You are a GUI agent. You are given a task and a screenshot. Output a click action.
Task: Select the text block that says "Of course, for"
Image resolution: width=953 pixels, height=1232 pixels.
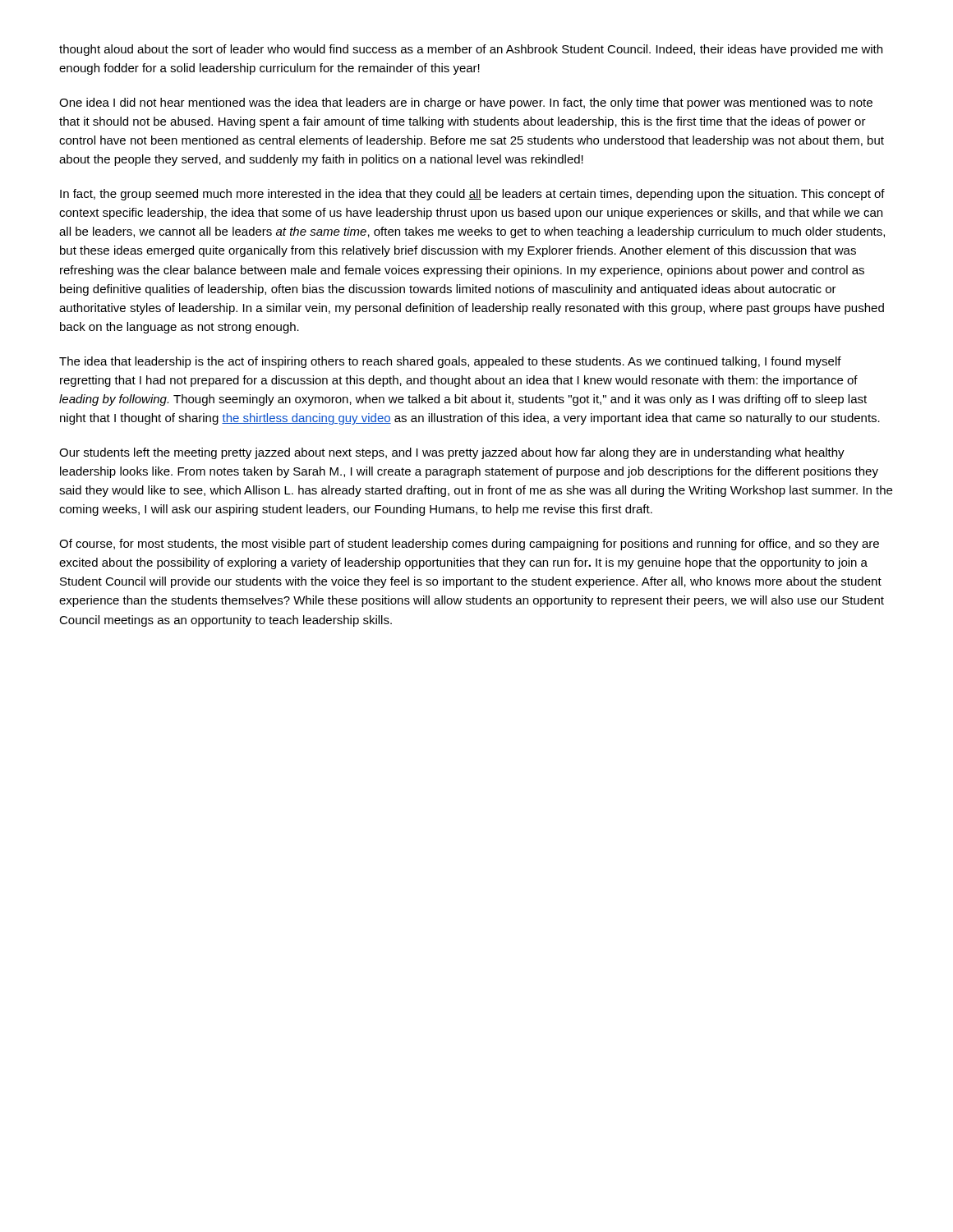[472, 581]
